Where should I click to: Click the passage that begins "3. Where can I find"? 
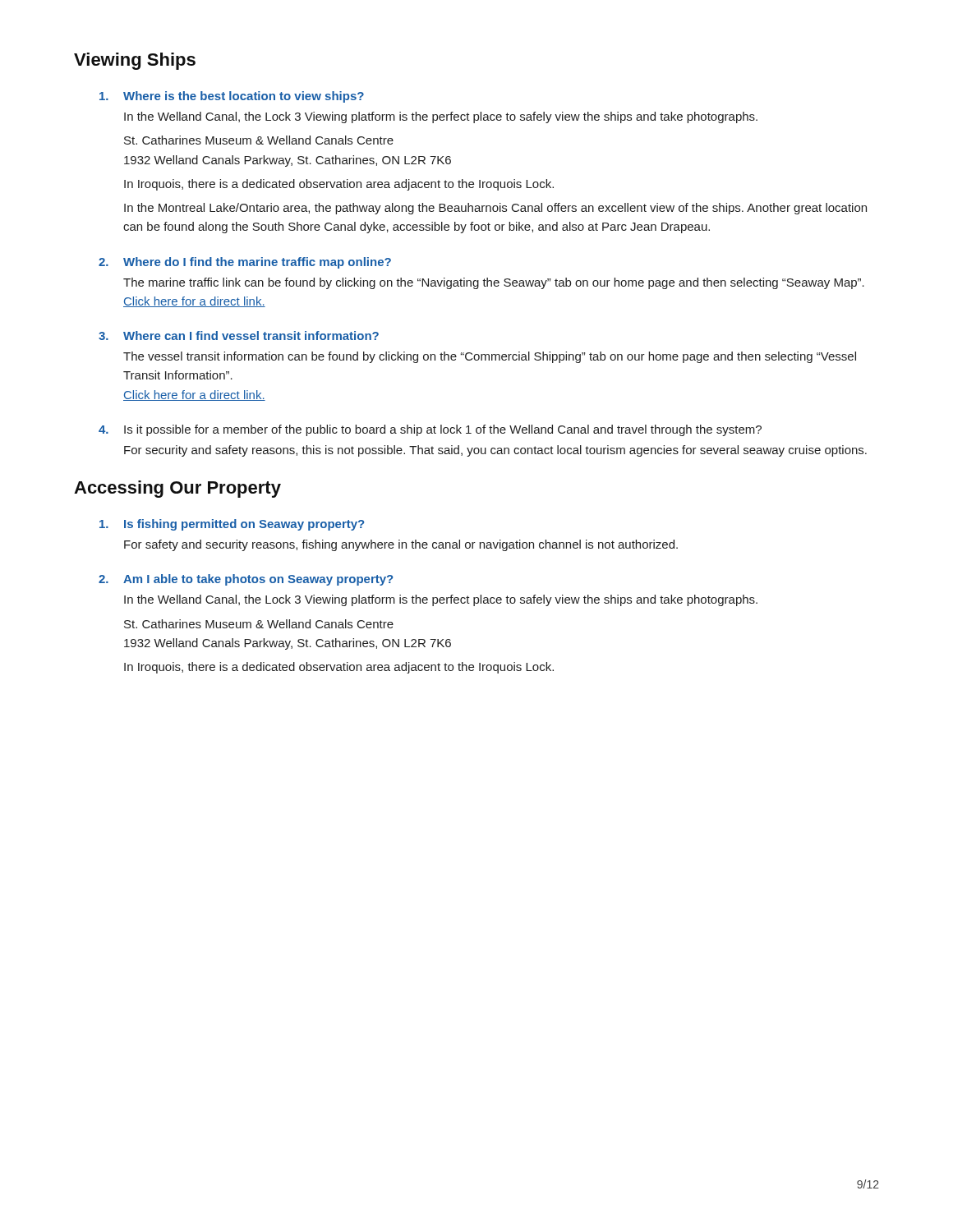[x=489, y=366]
